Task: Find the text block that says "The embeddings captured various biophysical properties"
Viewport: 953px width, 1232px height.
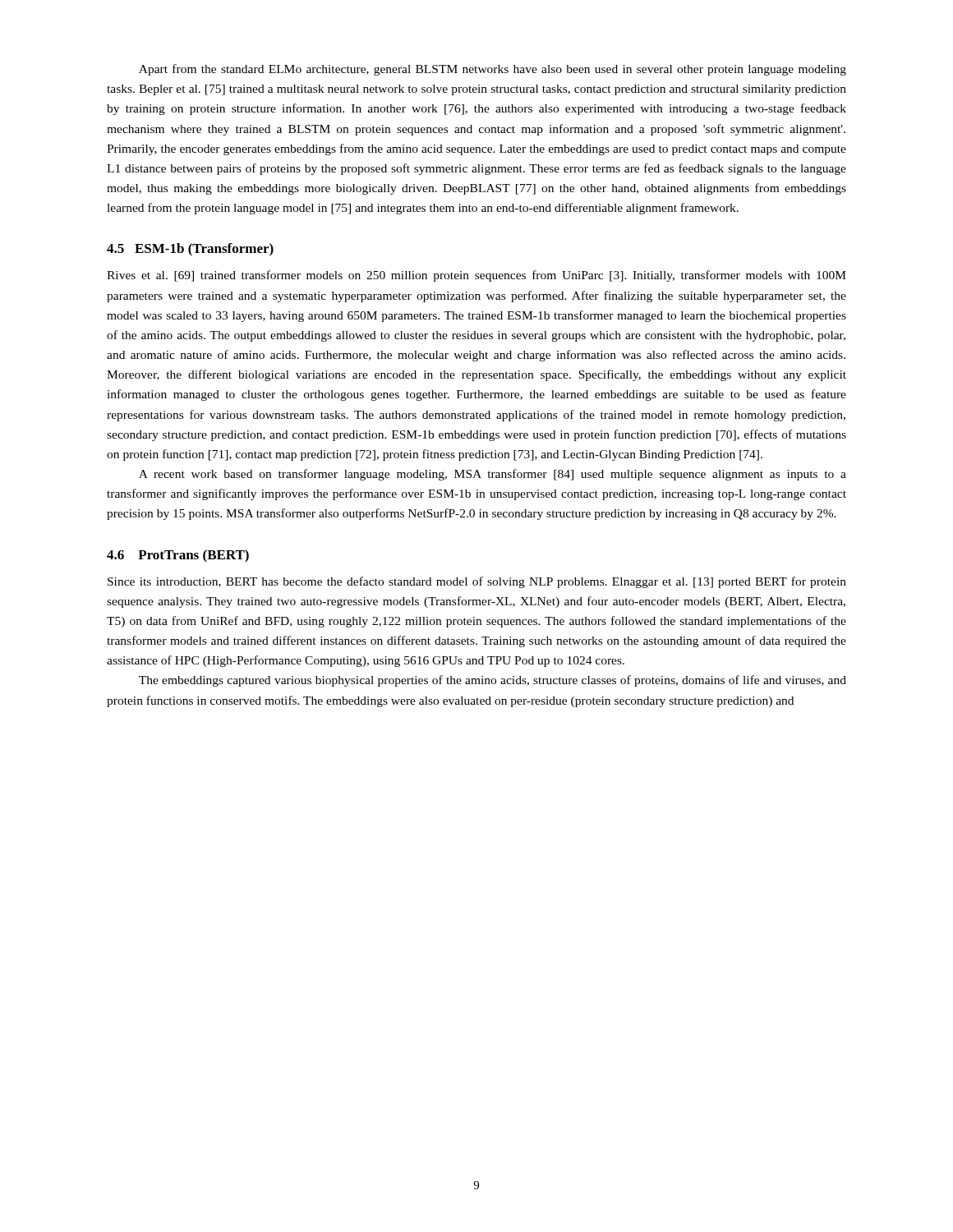Action: tap(476, 690)
